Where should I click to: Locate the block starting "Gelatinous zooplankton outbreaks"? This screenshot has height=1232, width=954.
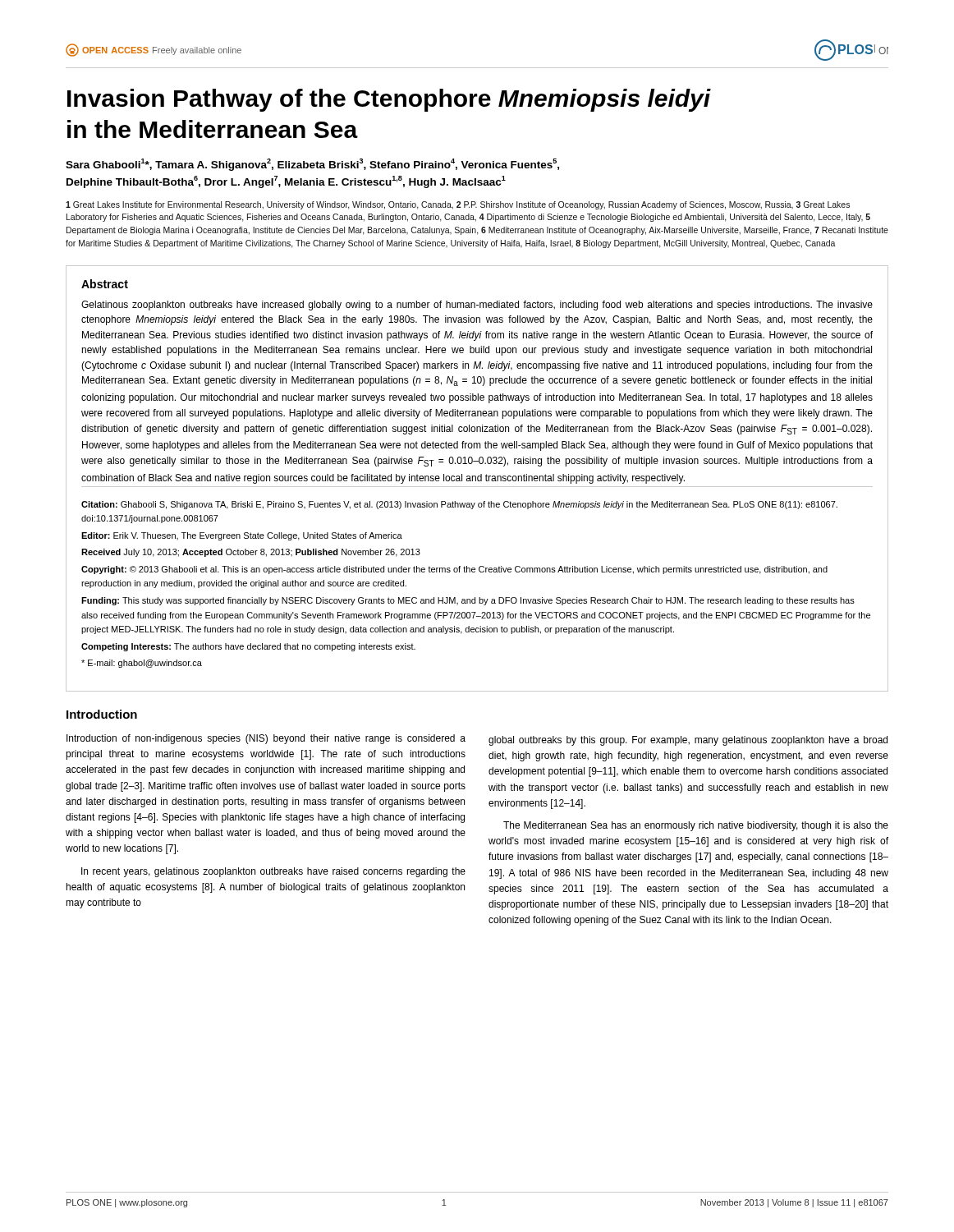coord(477,391)
